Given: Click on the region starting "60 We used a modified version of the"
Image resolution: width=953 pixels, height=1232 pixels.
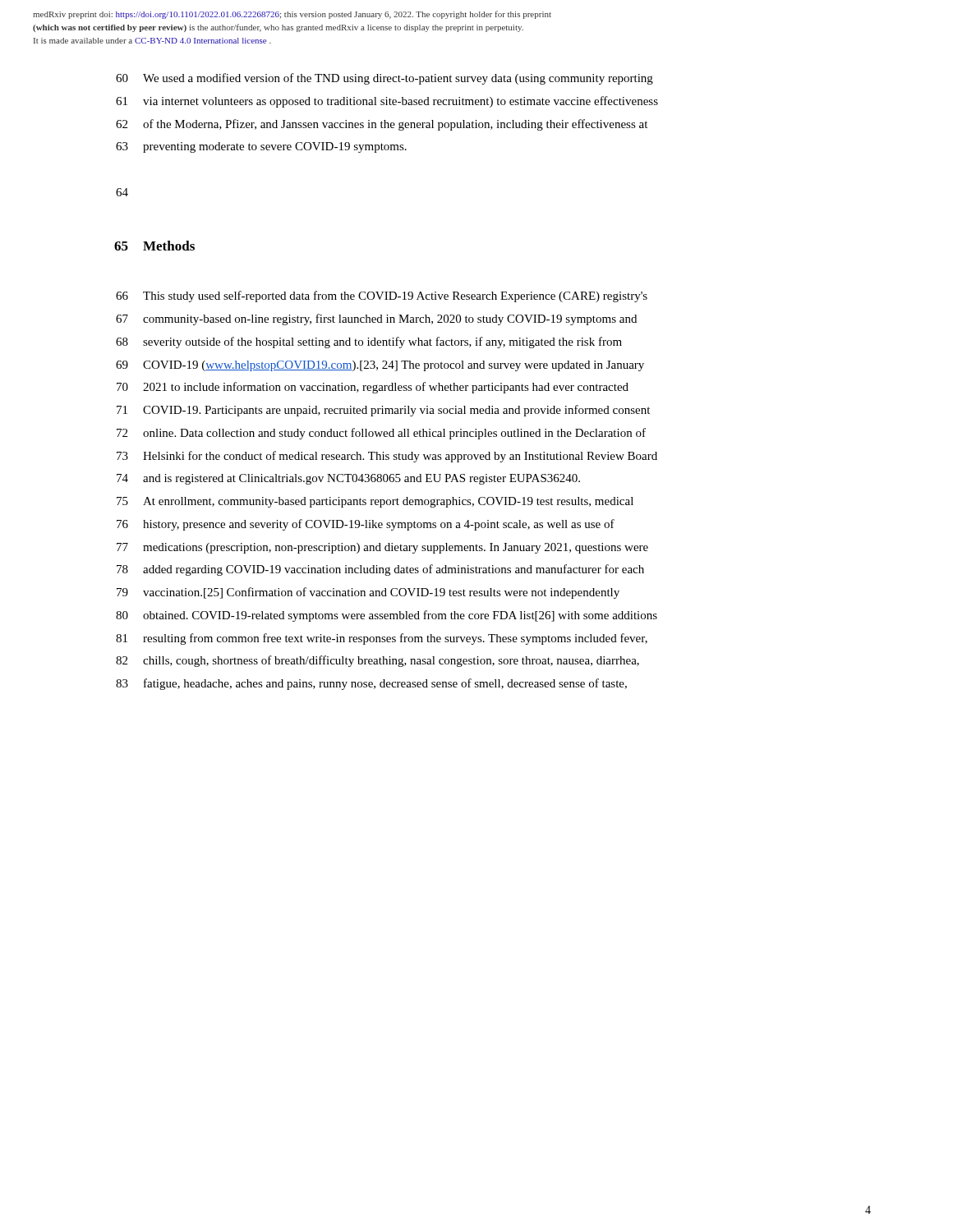Looking at the screenshot, I should click(x=476, y=79).
